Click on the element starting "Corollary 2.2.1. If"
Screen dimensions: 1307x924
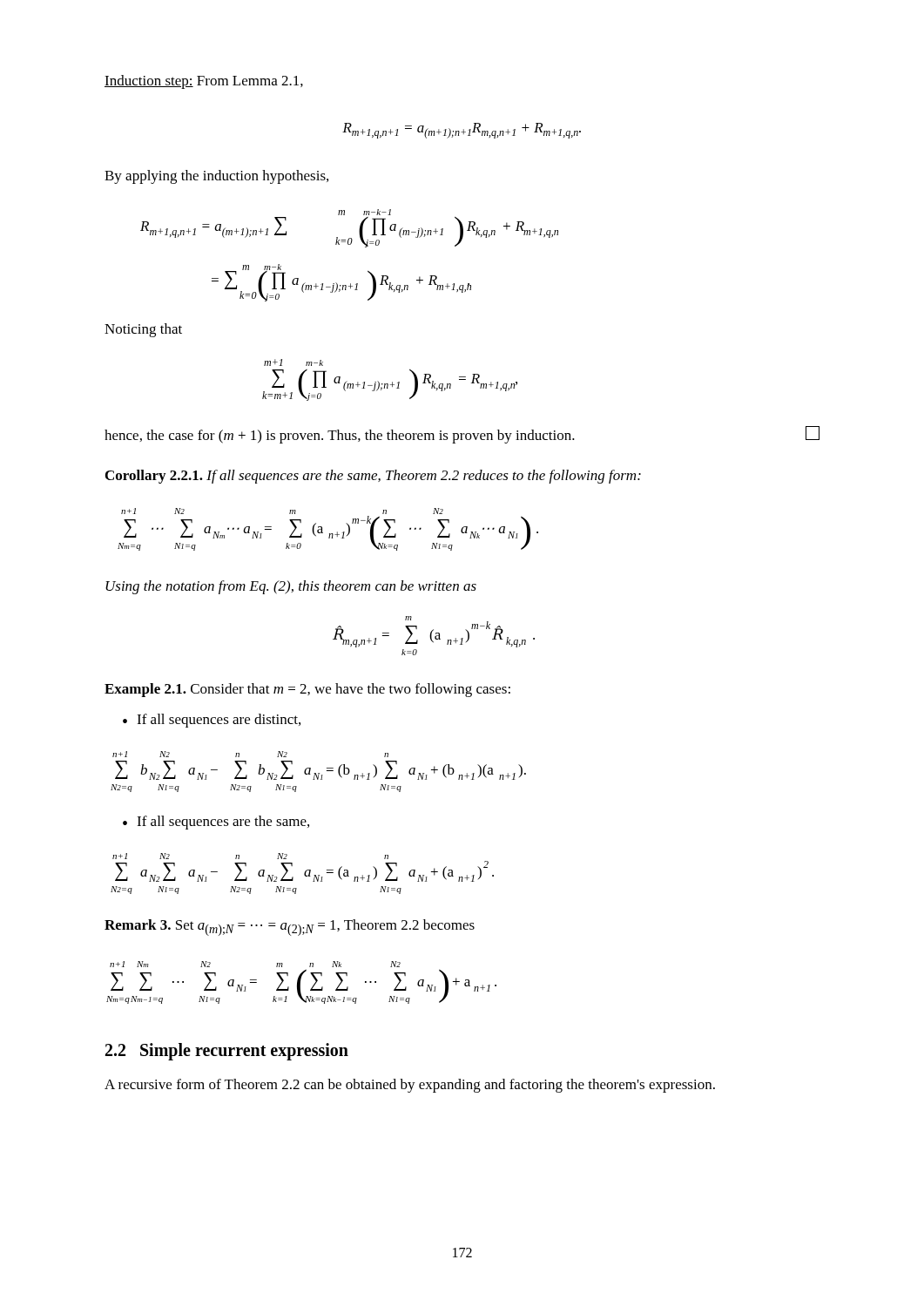pos(373,475)
